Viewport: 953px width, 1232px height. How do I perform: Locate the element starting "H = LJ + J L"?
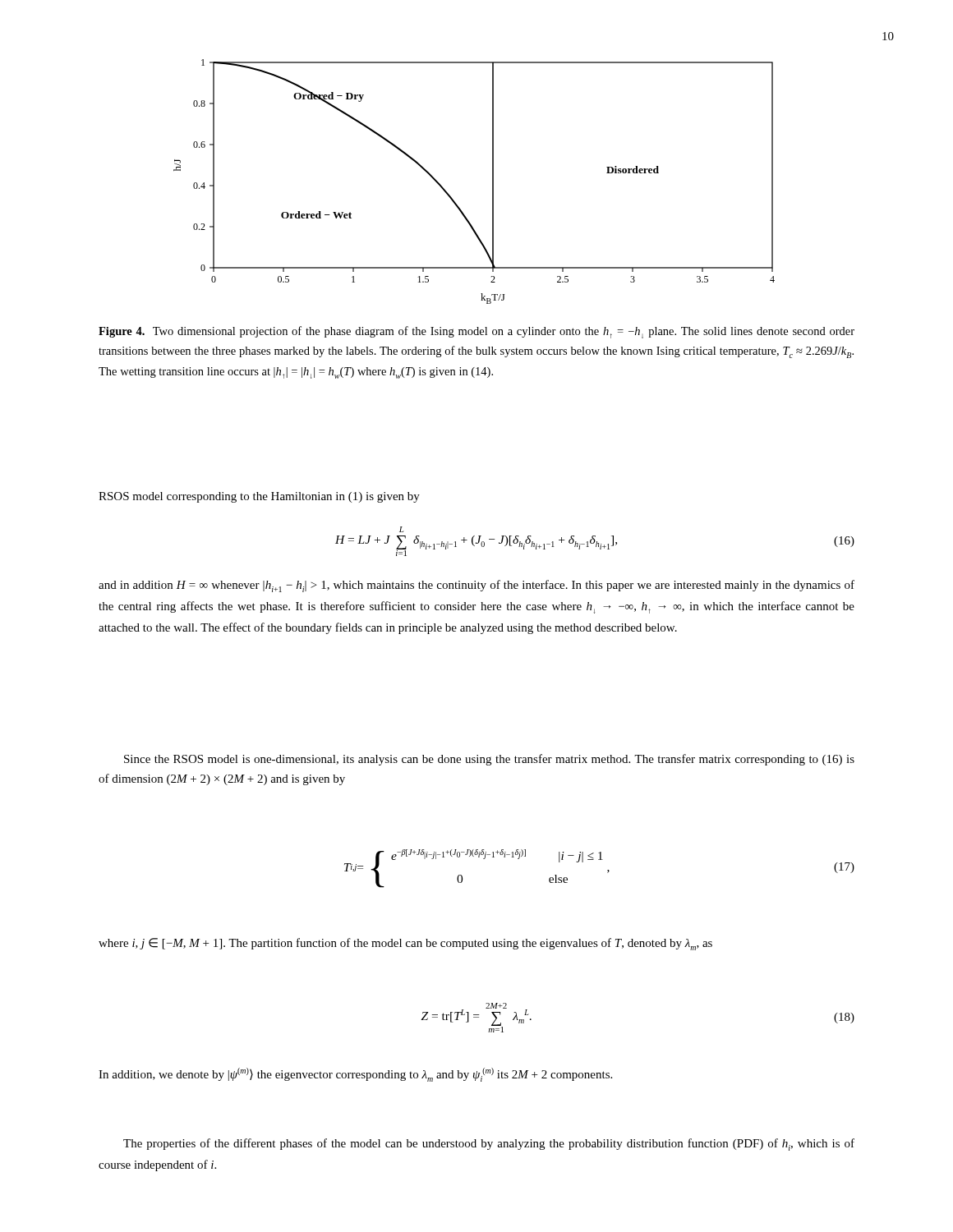(476, 541)
